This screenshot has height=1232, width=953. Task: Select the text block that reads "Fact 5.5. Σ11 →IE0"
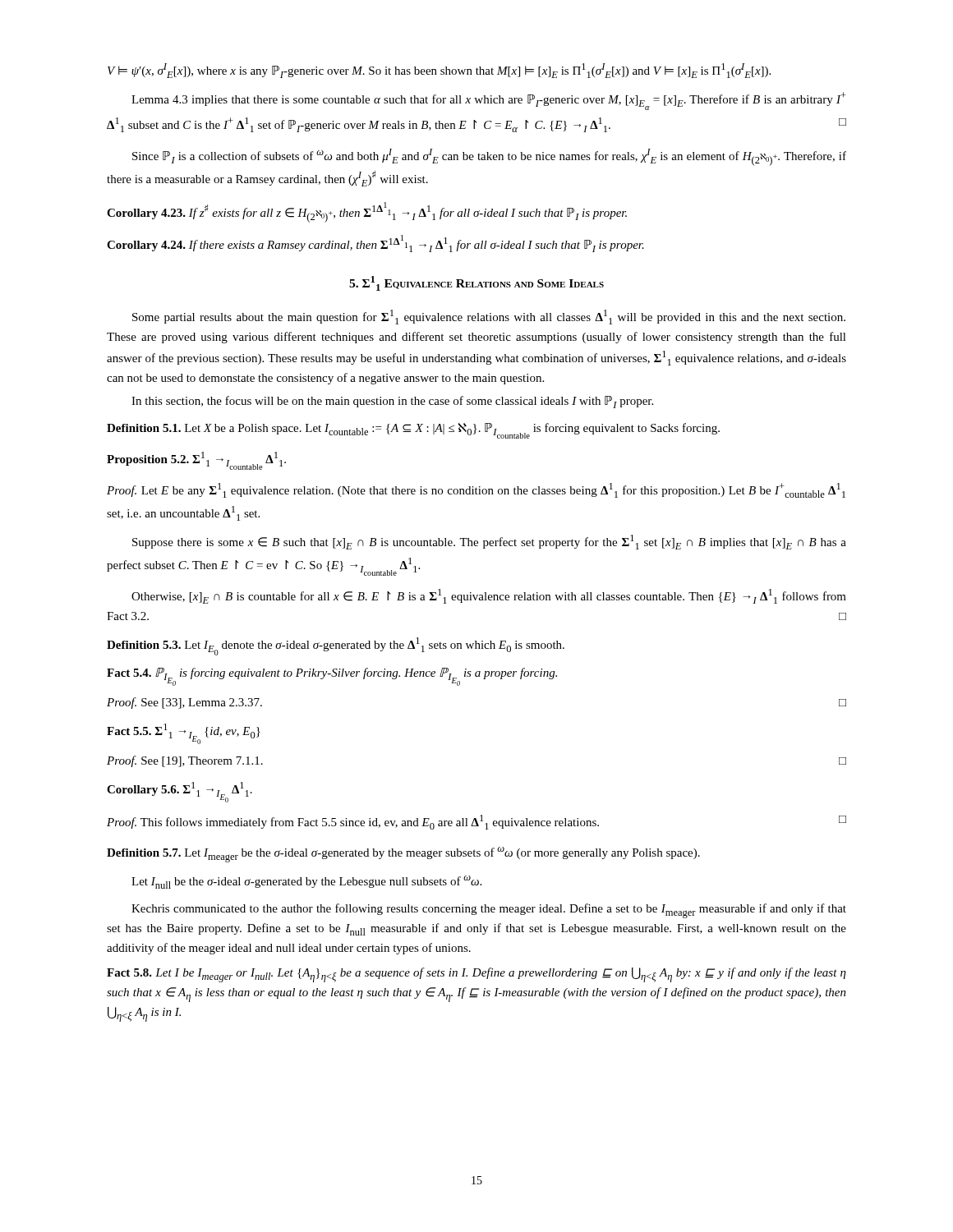[x=184, y=734]
